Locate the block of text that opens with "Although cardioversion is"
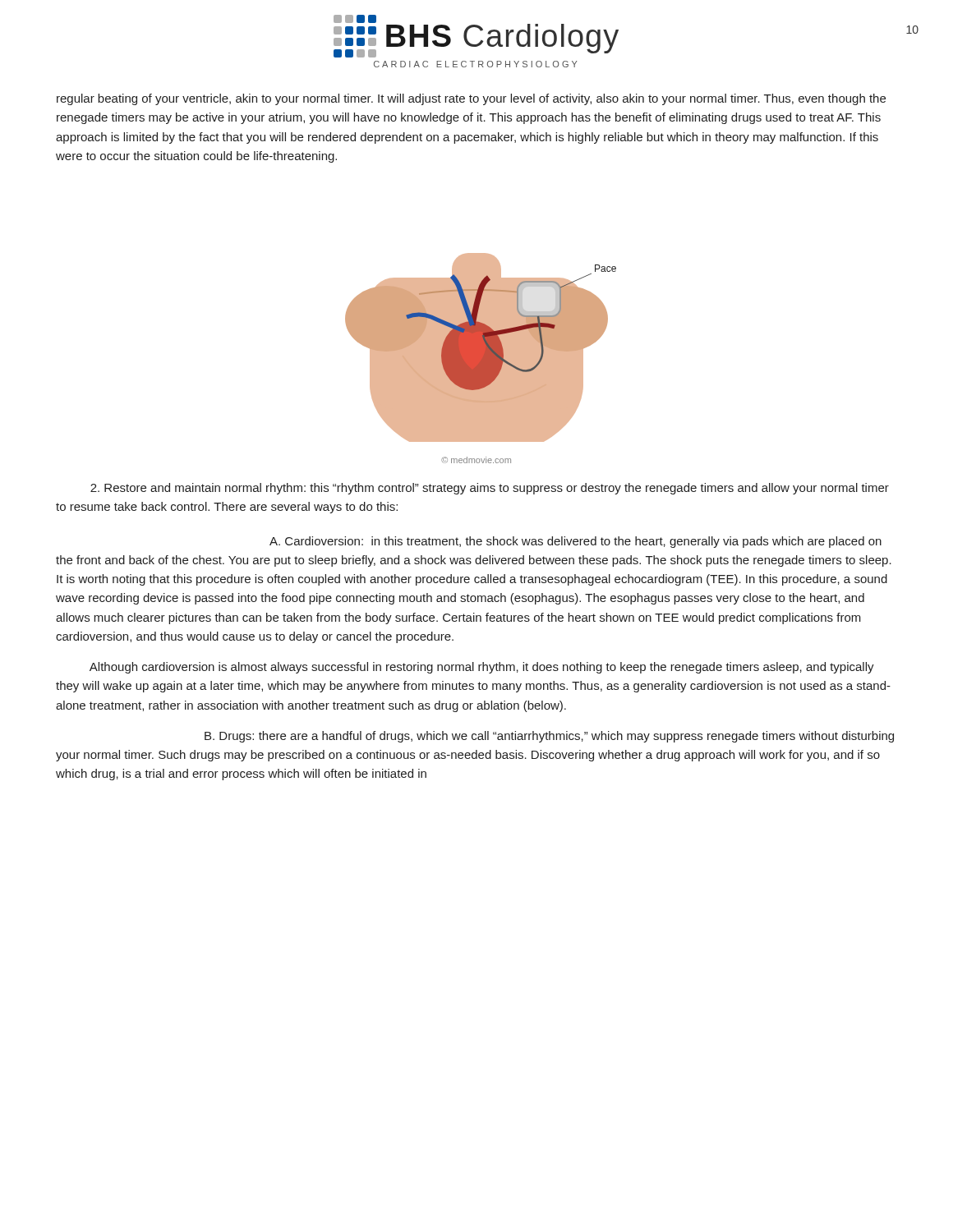953x1232 pixels. pyautogui.click(x=473, y=686)
